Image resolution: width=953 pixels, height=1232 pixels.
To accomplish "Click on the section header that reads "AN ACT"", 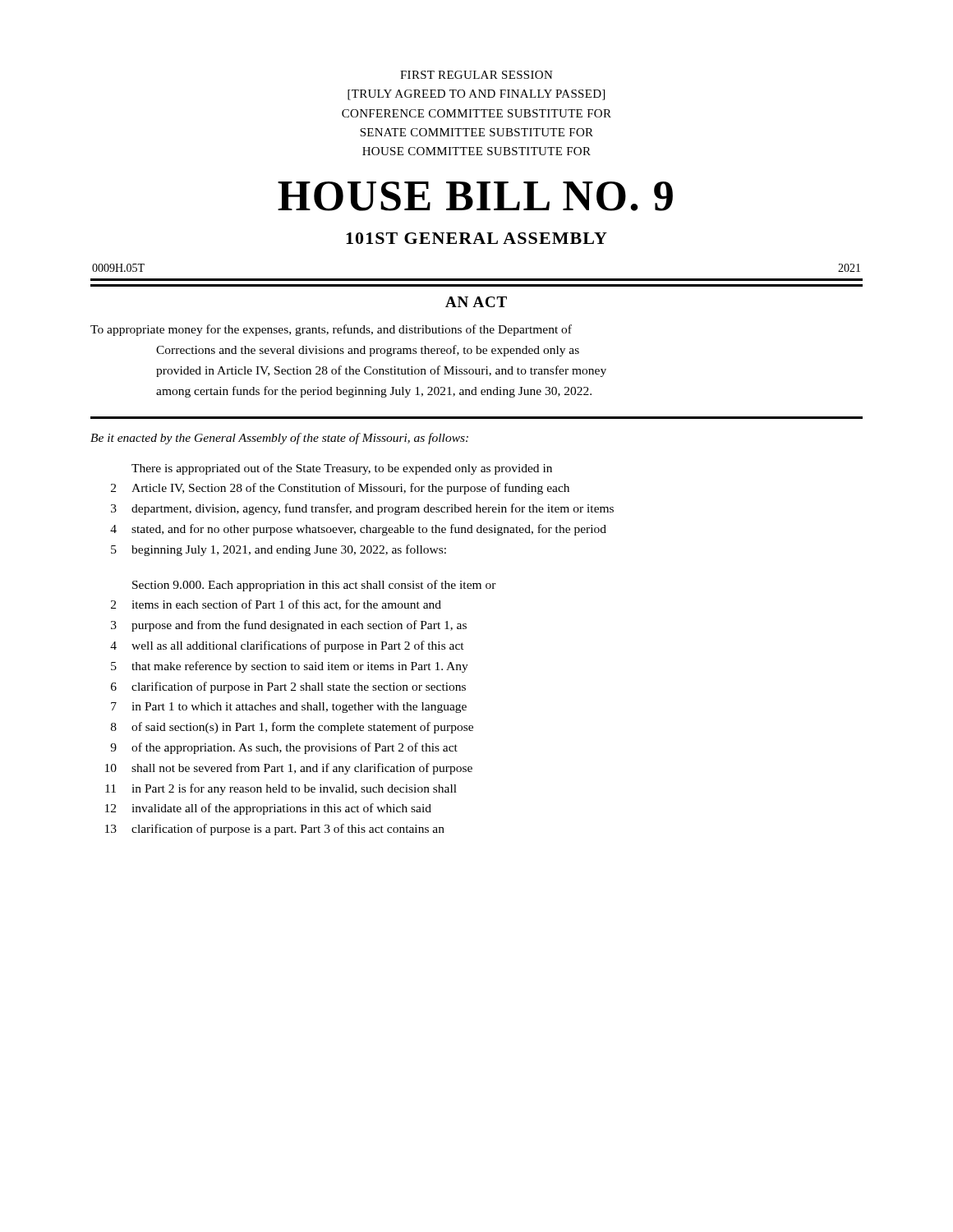I will point(476,302).
